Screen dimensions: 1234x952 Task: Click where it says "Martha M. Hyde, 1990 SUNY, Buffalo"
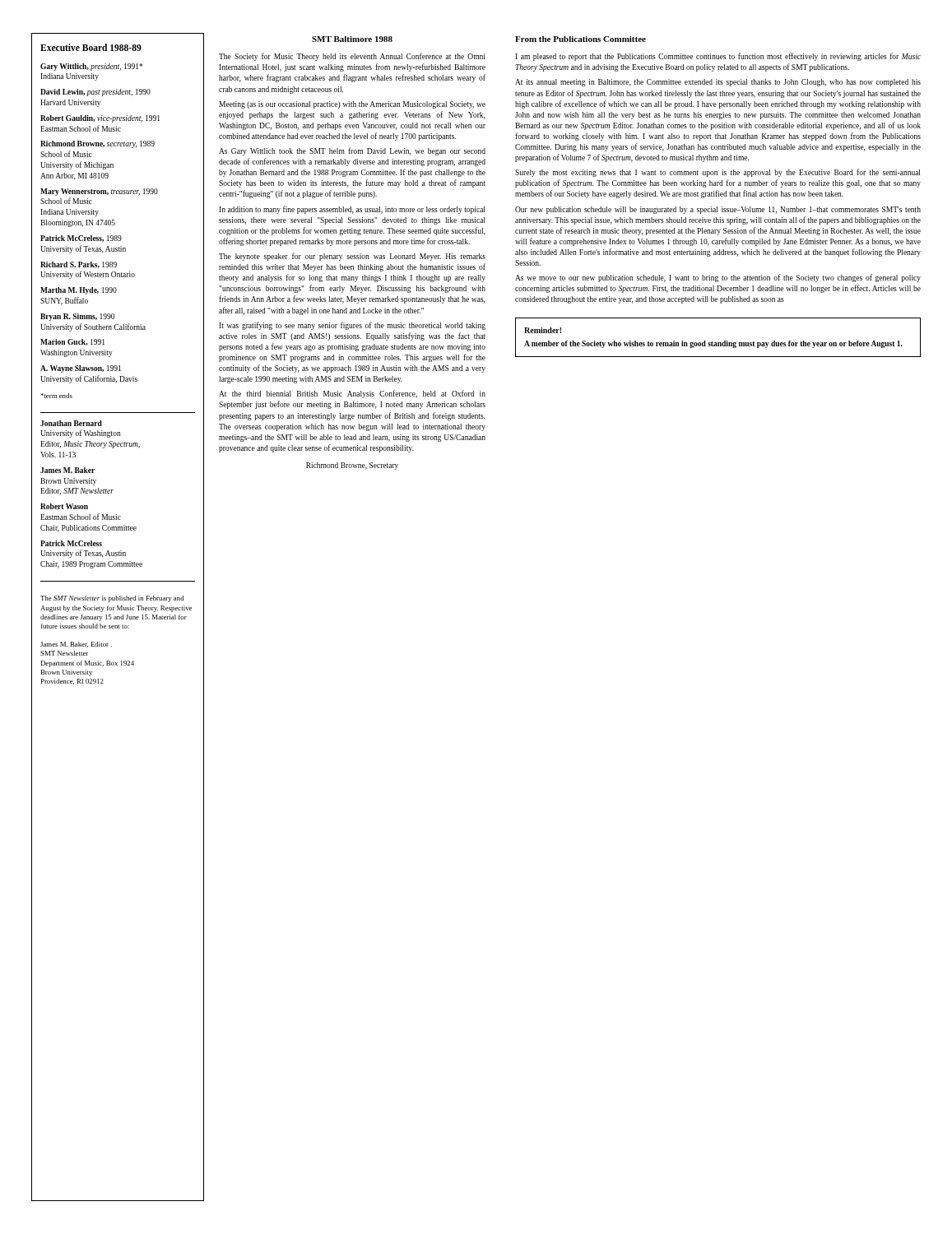coord(78,296)
